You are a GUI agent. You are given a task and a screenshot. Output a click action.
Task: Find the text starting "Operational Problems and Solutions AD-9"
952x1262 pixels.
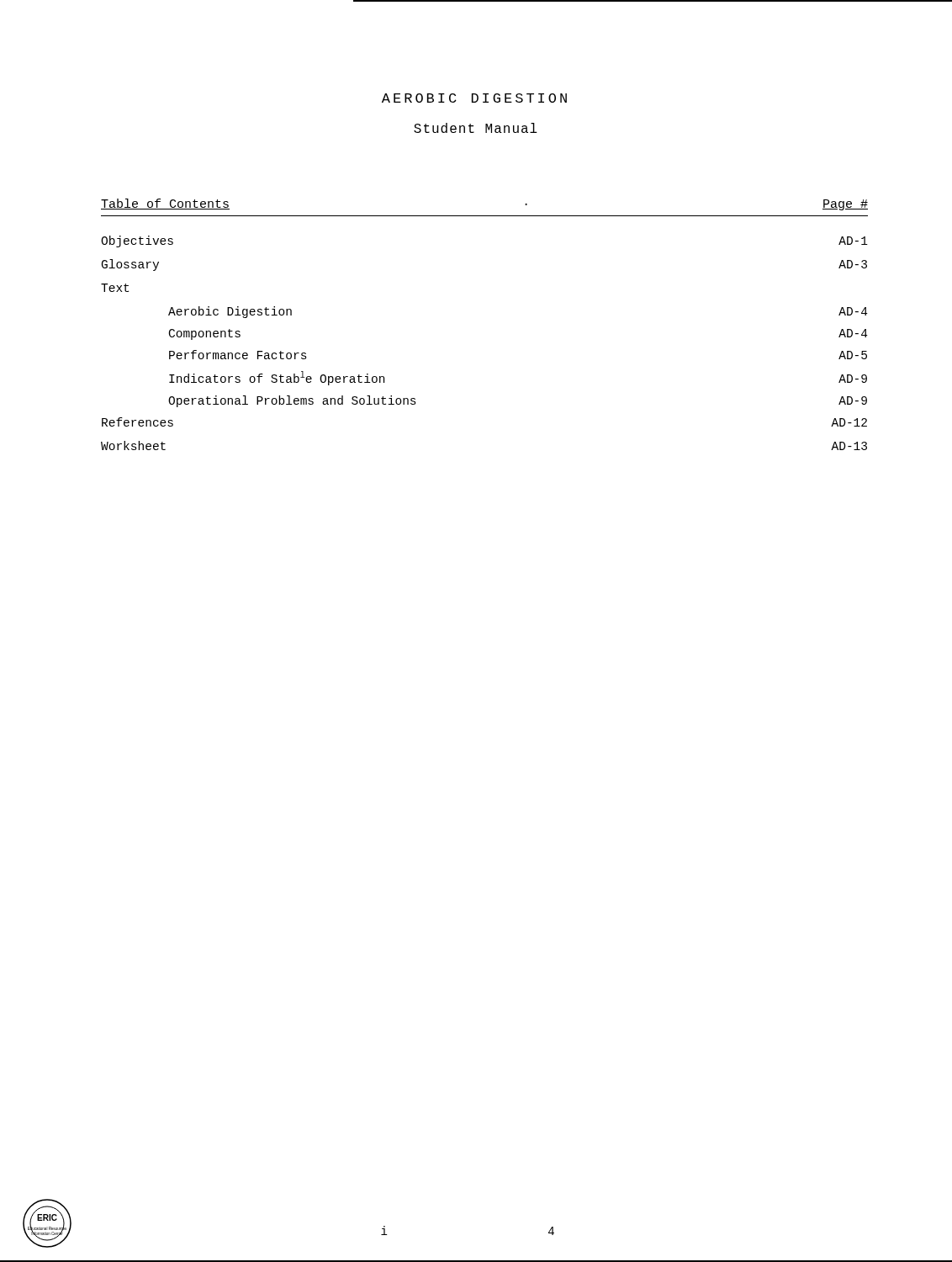(289, 401)
